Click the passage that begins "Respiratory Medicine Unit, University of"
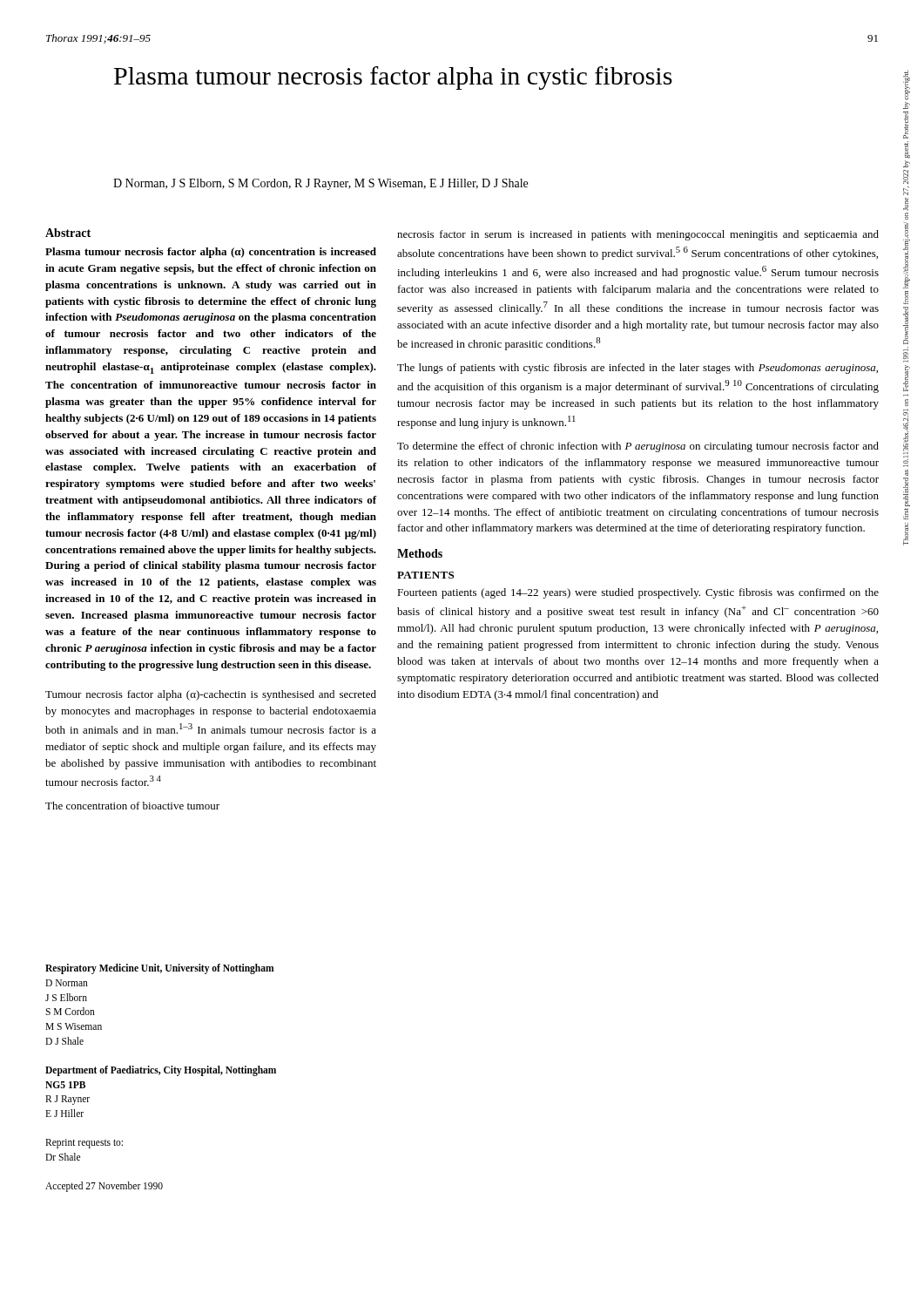The width and height of the screenshot is (924, 1307). pyautogui.click(x=161, y=1077)
